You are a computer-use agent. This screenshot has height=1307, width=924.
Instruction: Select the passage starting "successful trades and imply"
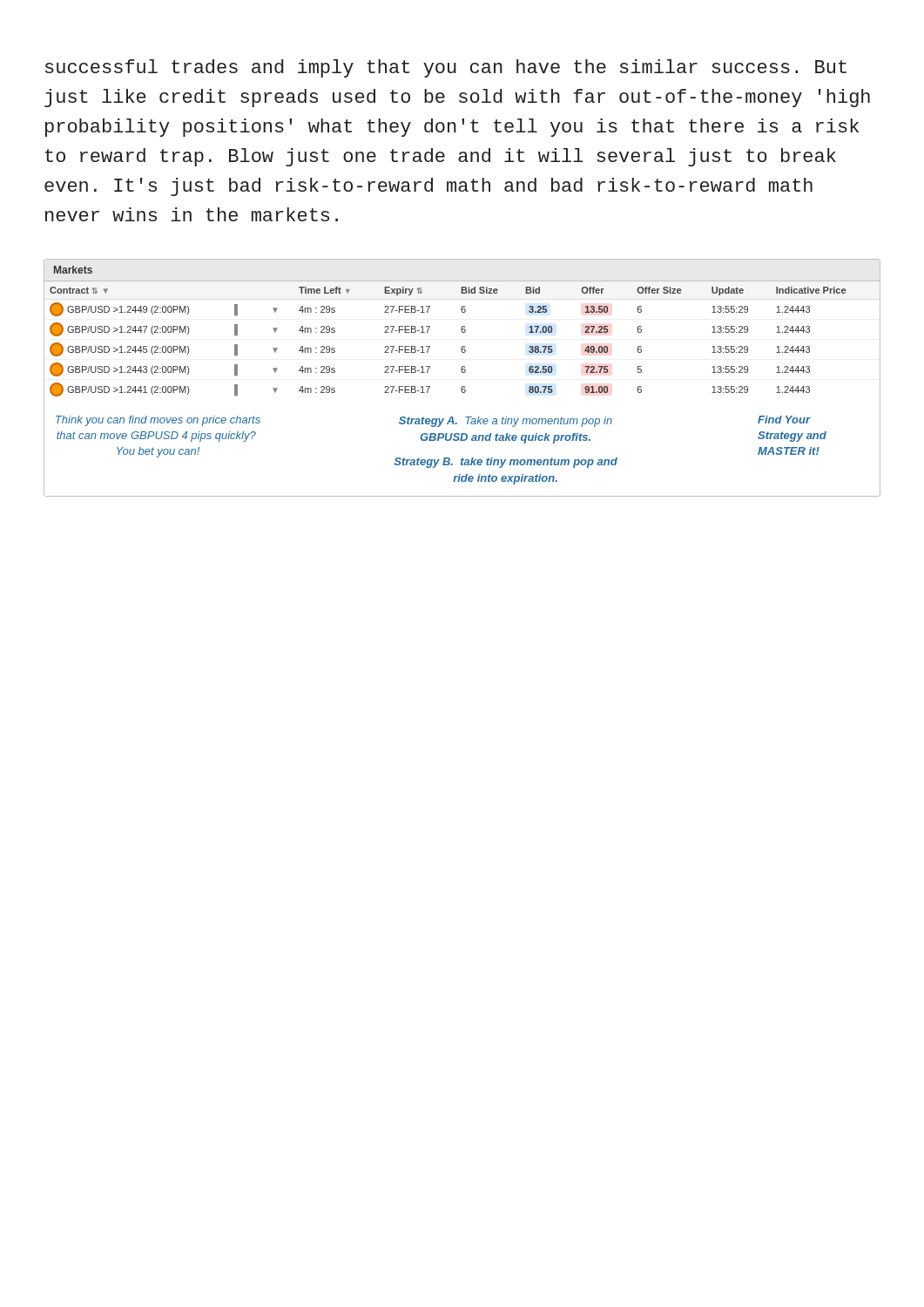[462, 143]
